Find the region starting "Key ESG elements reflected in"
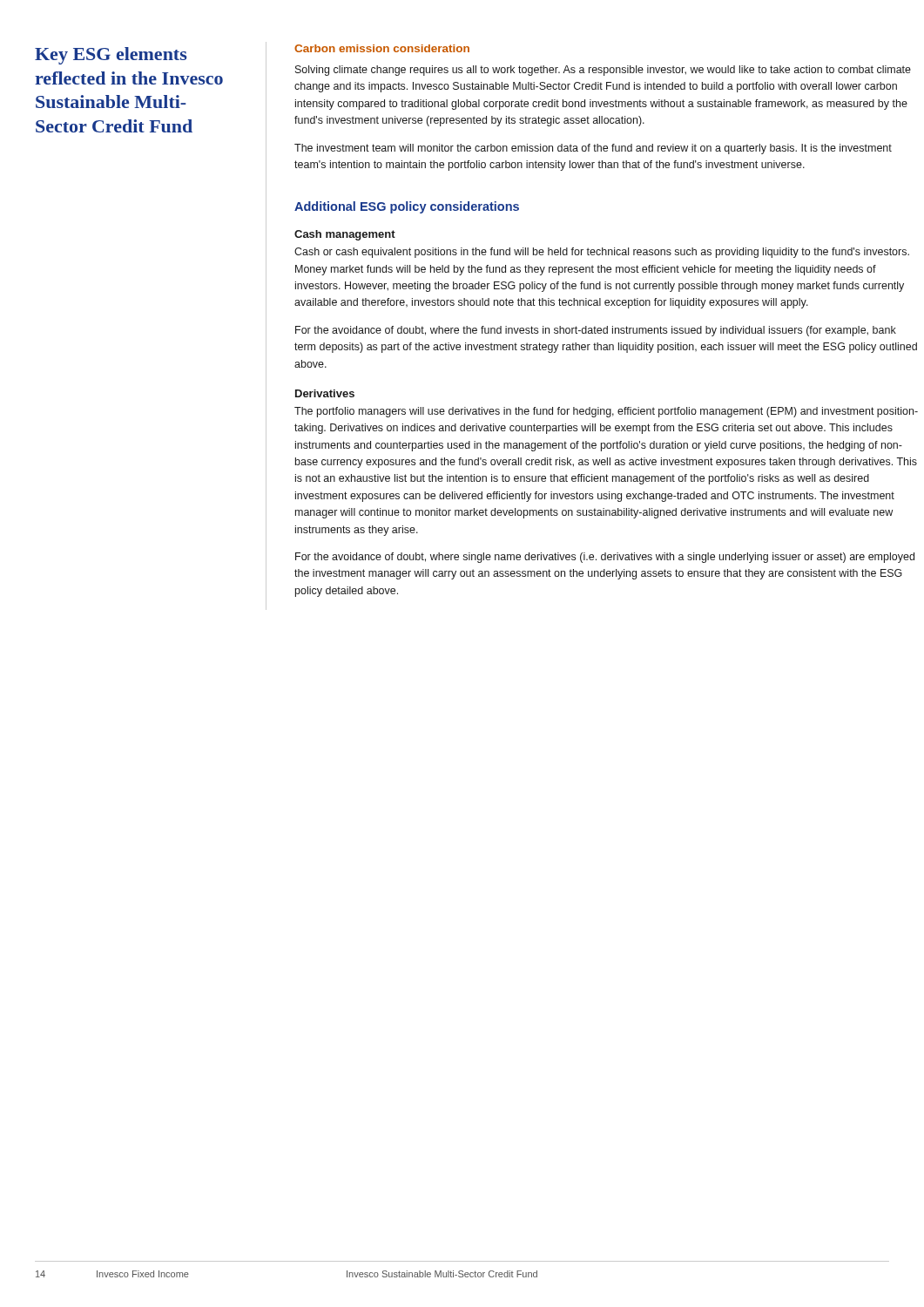This screenshot has width=924, height=1307. pyautogui.click(x=129, y=90)
